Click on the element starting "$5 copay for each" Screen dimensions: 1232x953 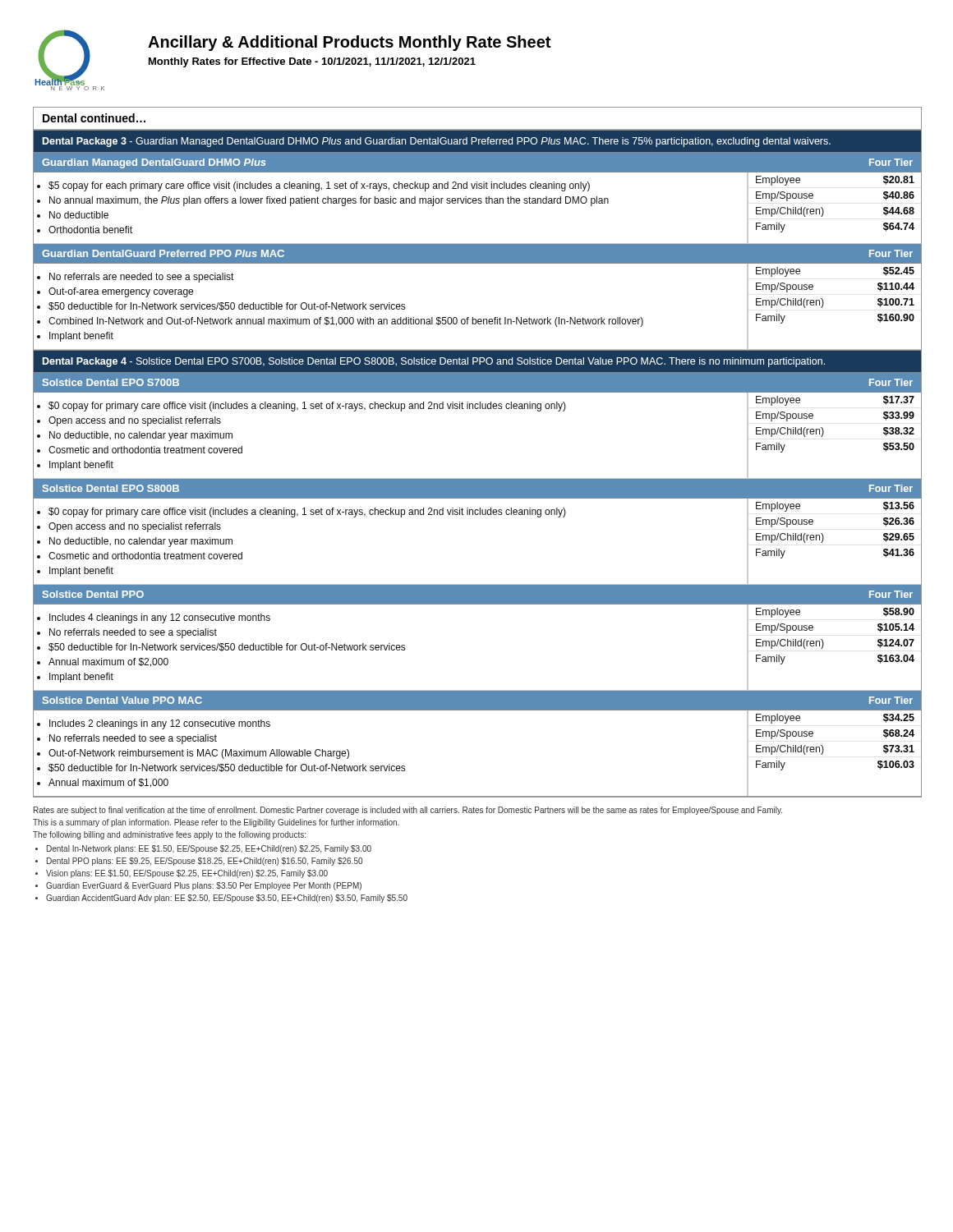(x=319, y=186)
